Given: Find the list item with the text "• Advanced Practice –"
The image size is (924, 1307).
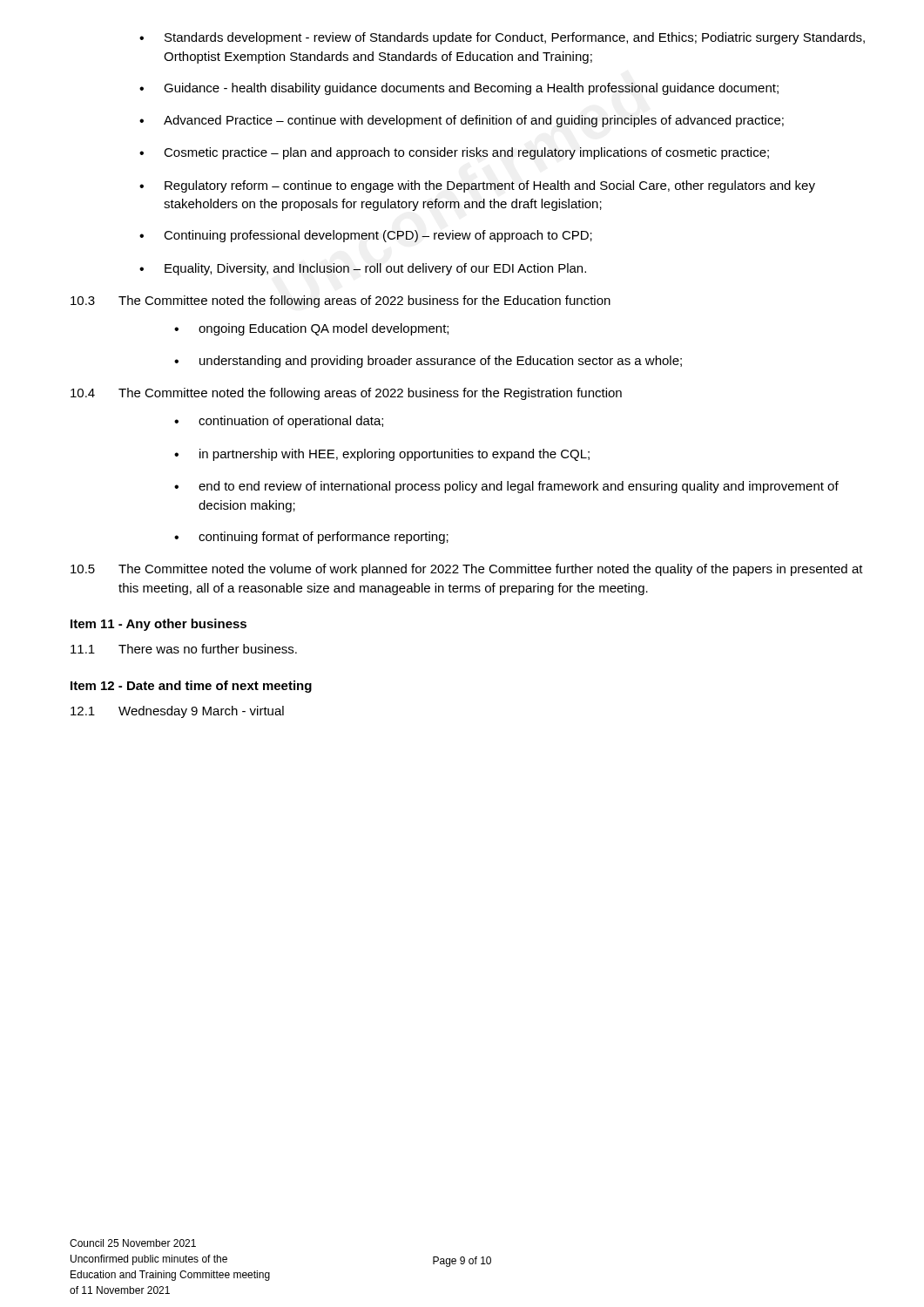Looking at the screenshot, I should pos(462,121).
